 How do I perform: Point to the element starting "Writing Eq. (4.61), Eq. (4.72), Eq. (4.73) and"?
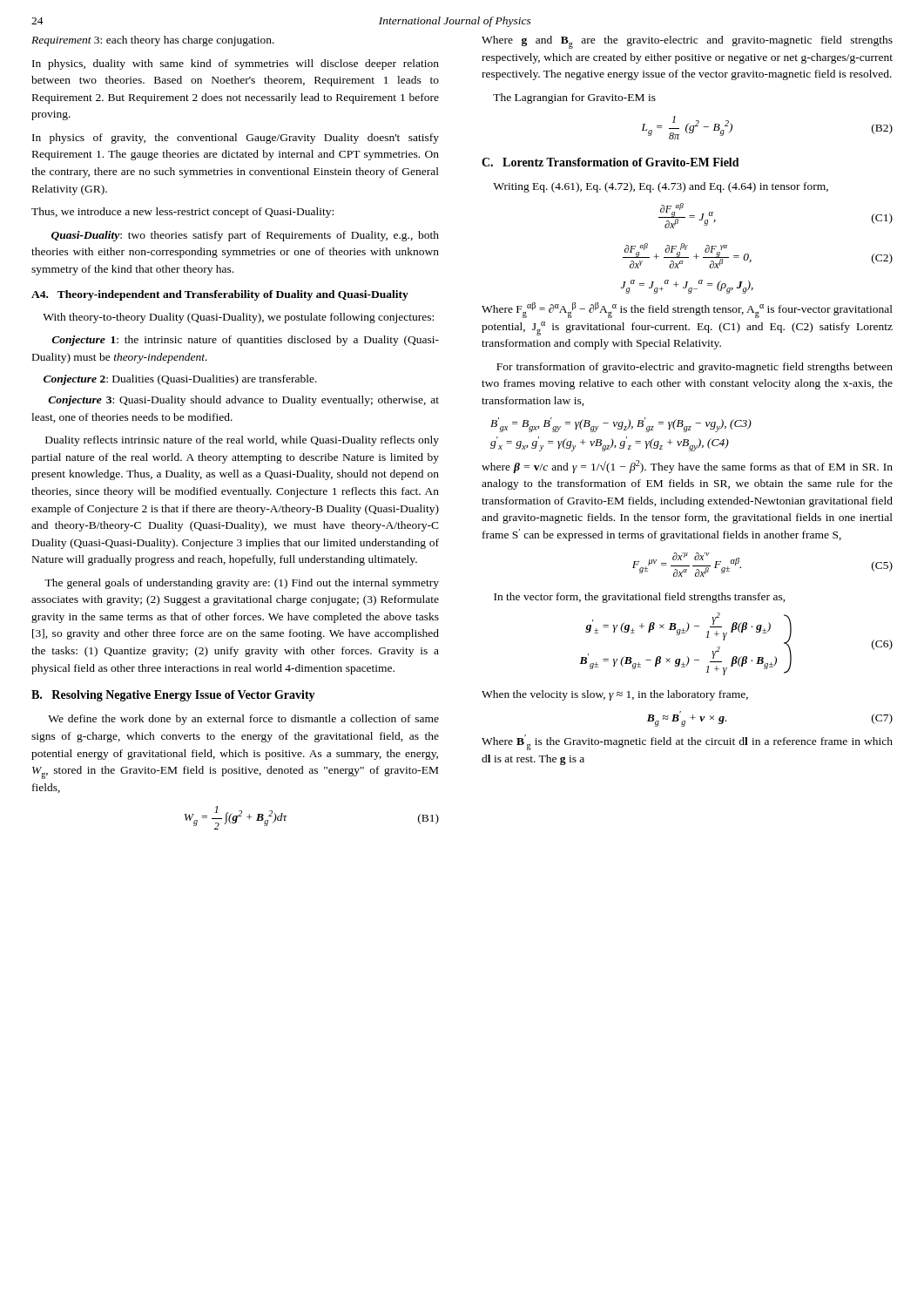pyautogui.click(x=655, y=186)
